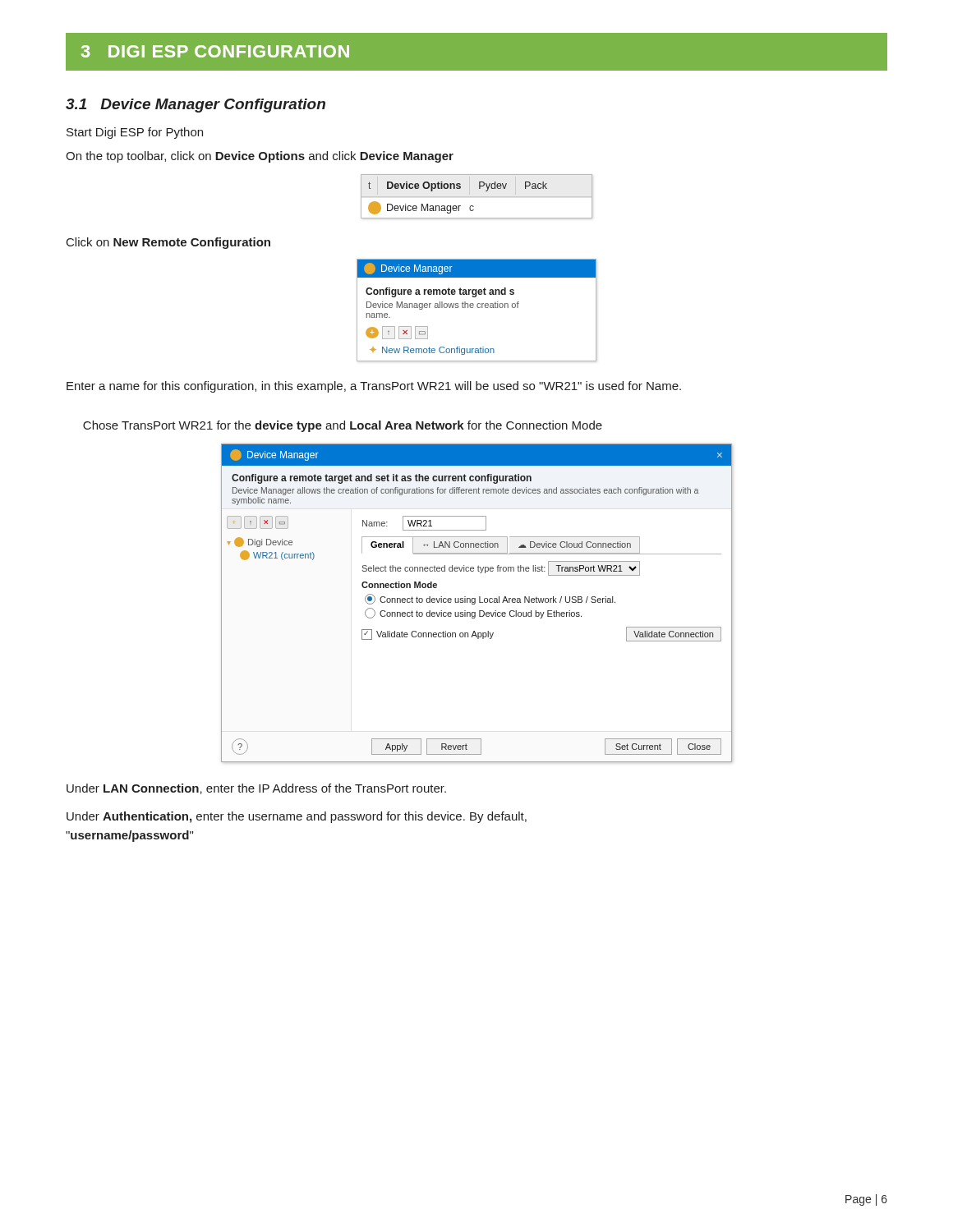Point to the text block starting "Chose TransPort WR21"
Screen dimensions: 1232x953
click(334, 425)
